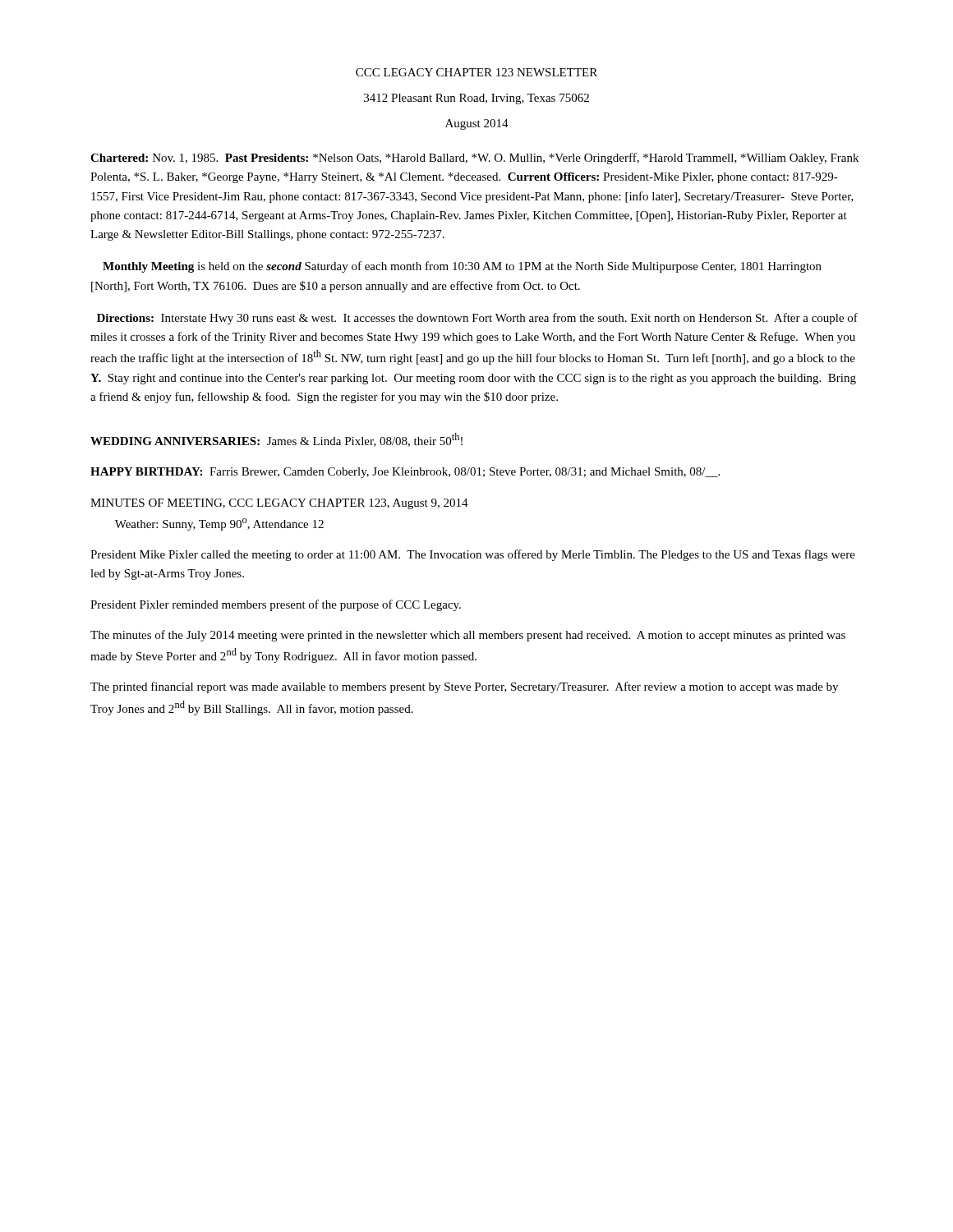Screen dimensions: 1232x953
Task: Locate the text block that reads "Chartered: Nov. 1, 1985. Past Presidents:"
Action: (475, 196)
